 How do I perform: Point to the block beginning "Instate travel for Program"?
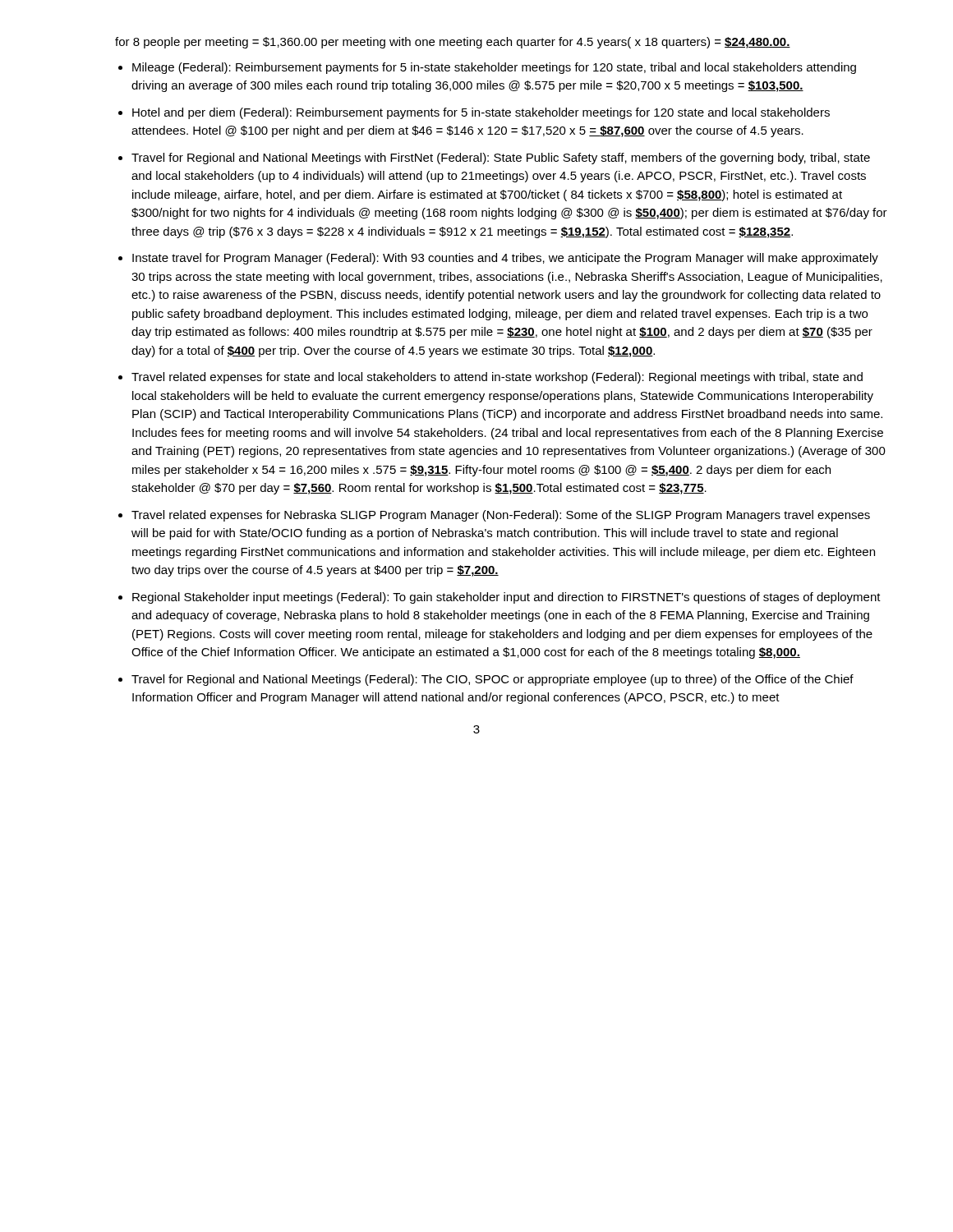(x=507, y=304)
